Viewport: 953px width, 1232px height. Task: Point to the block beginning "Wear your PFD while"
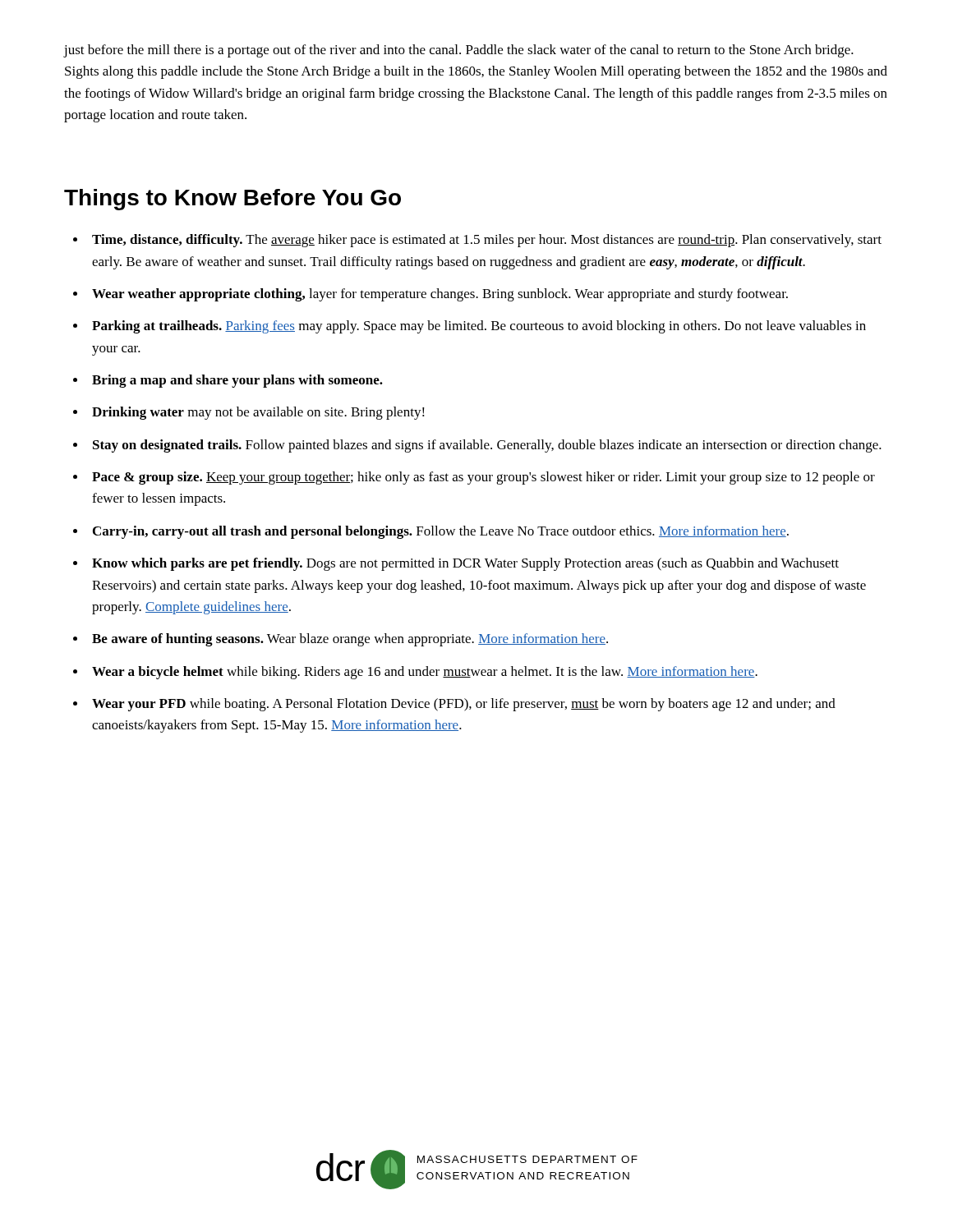point(464,714)
